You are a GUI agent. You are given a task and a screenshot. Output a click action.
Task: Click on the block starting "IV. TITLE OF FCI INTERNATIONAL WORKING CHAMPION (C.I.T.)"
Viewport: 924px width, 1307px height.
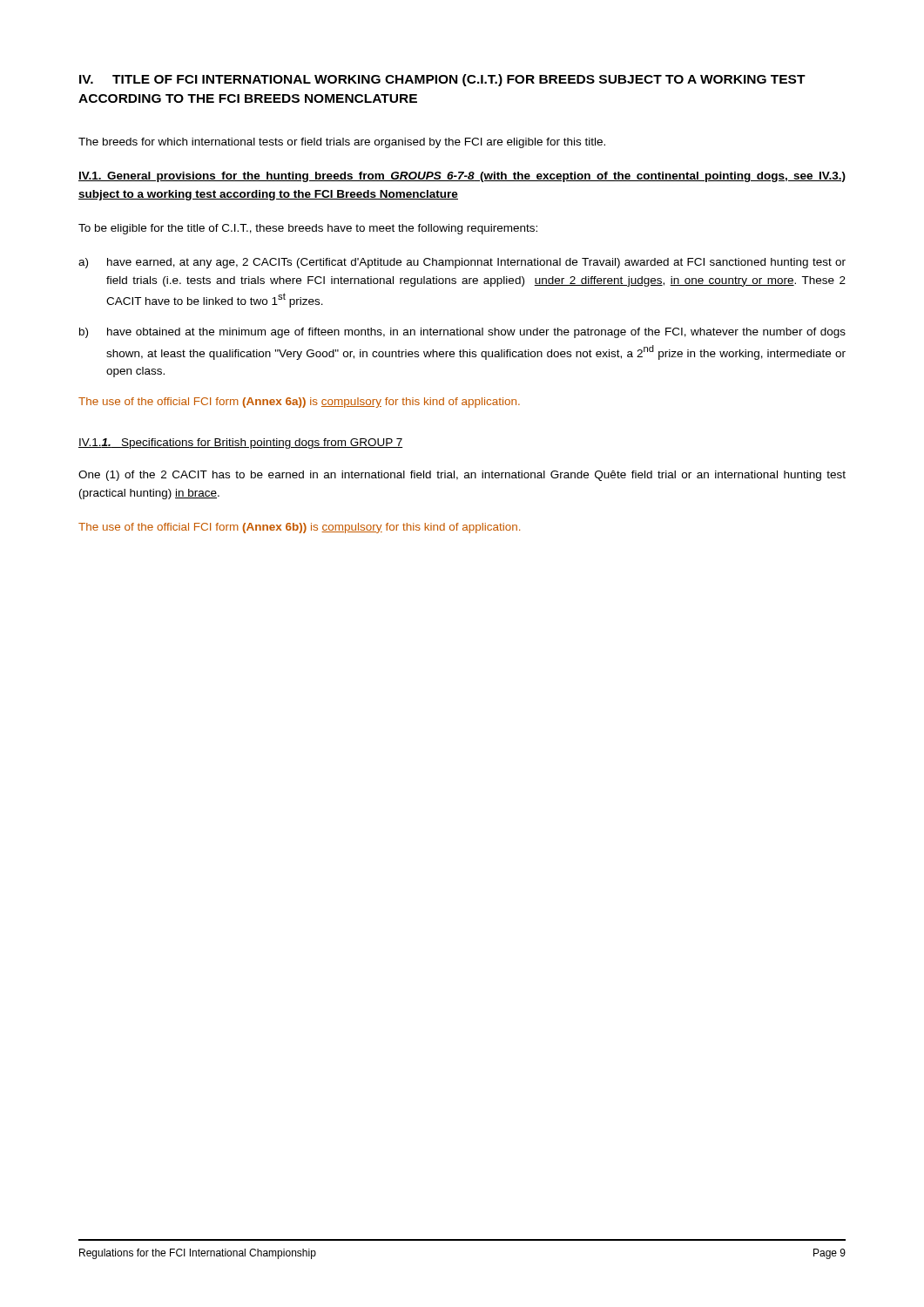(442, 89)
